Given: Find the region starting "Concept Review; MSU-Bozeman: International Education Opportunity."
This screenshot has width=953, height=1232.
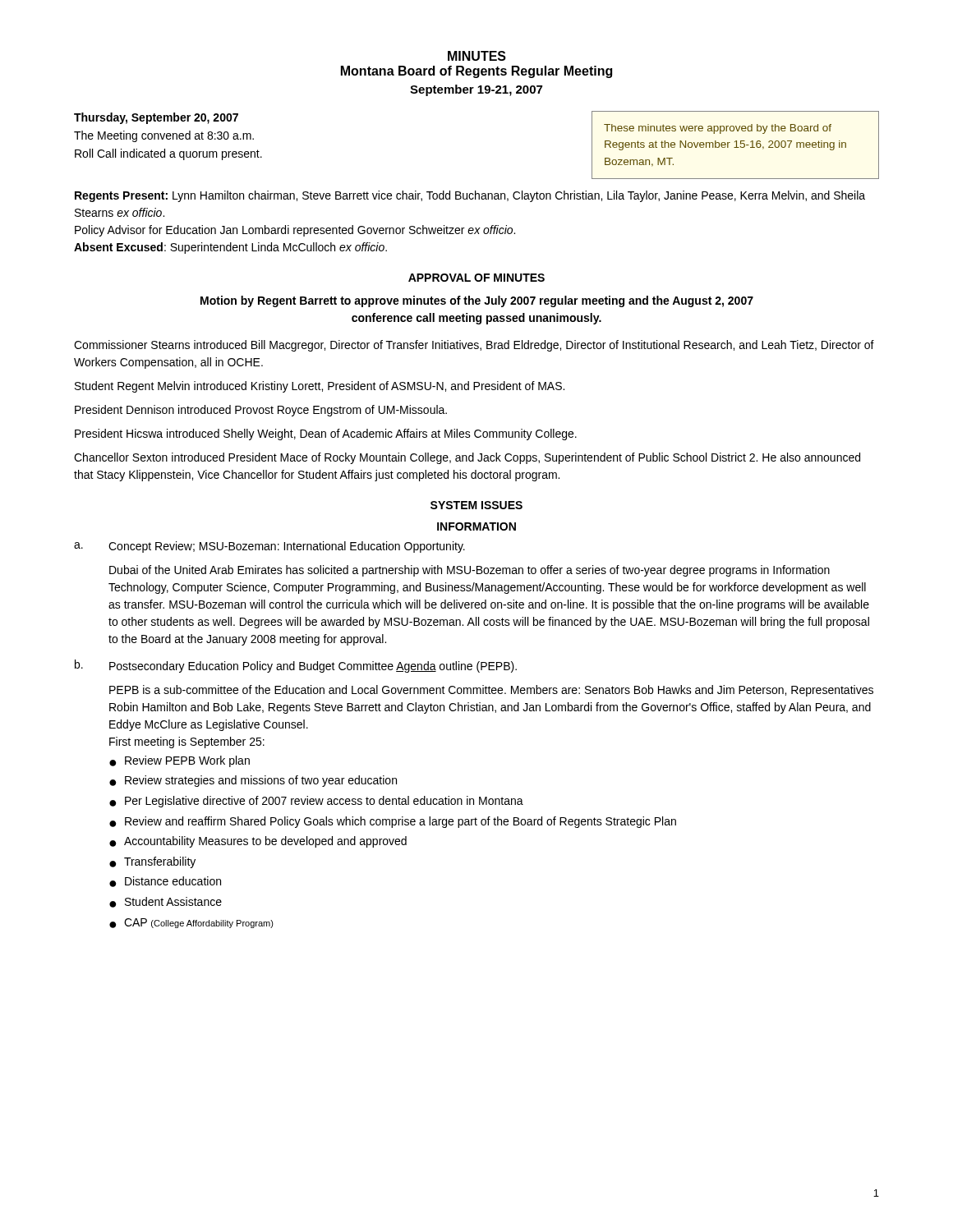Looking at the screenshot, I should point(287,546).
